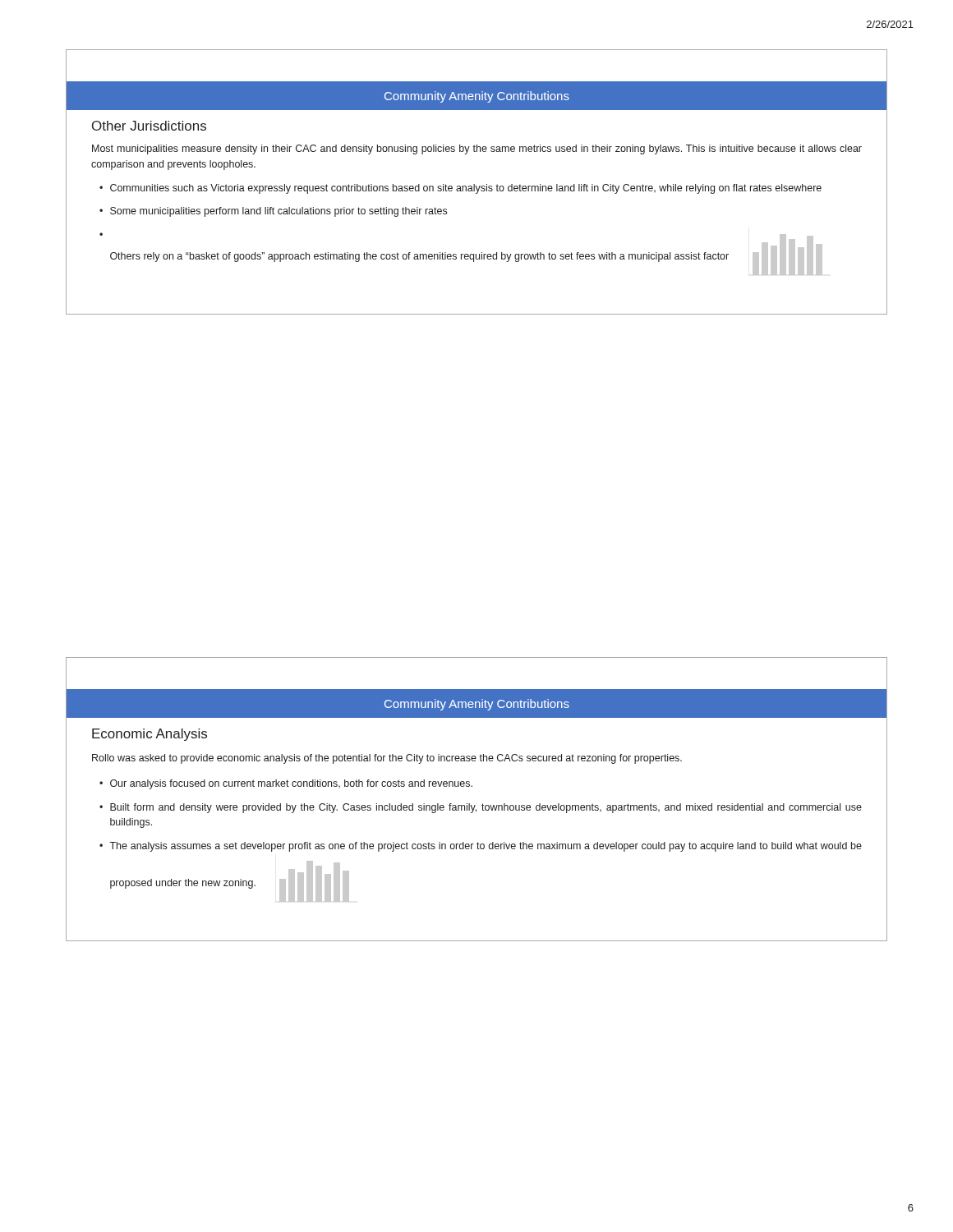Viewport: 953px width, 1232px height.
Task: Locate the text starting "• Communities such as Victoria expressly request contributions"
Action: pos(461,188)
